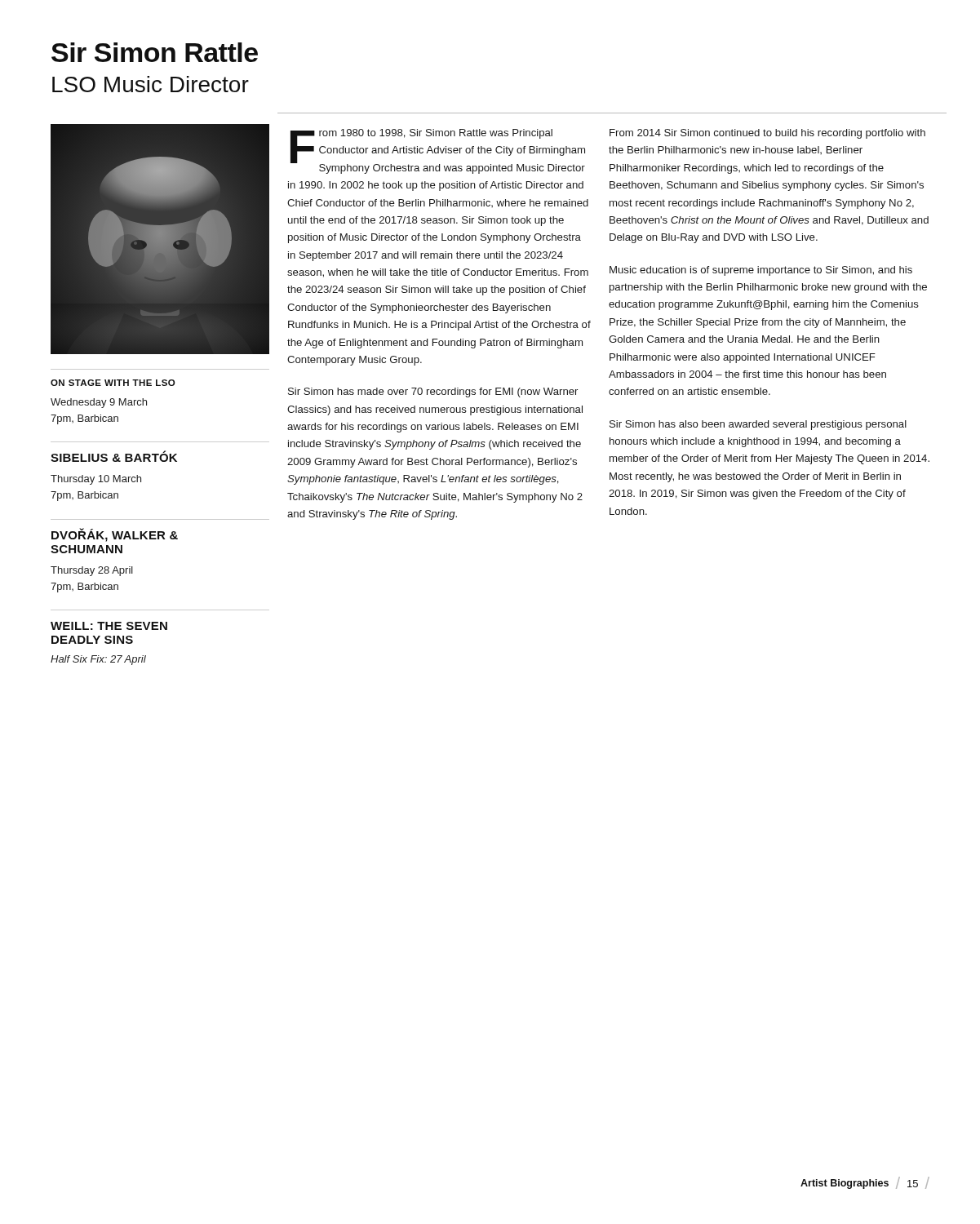Point to the region starting "Music education is"
The width and height of the screenshot is (980, 1224).
click(768, 330)
